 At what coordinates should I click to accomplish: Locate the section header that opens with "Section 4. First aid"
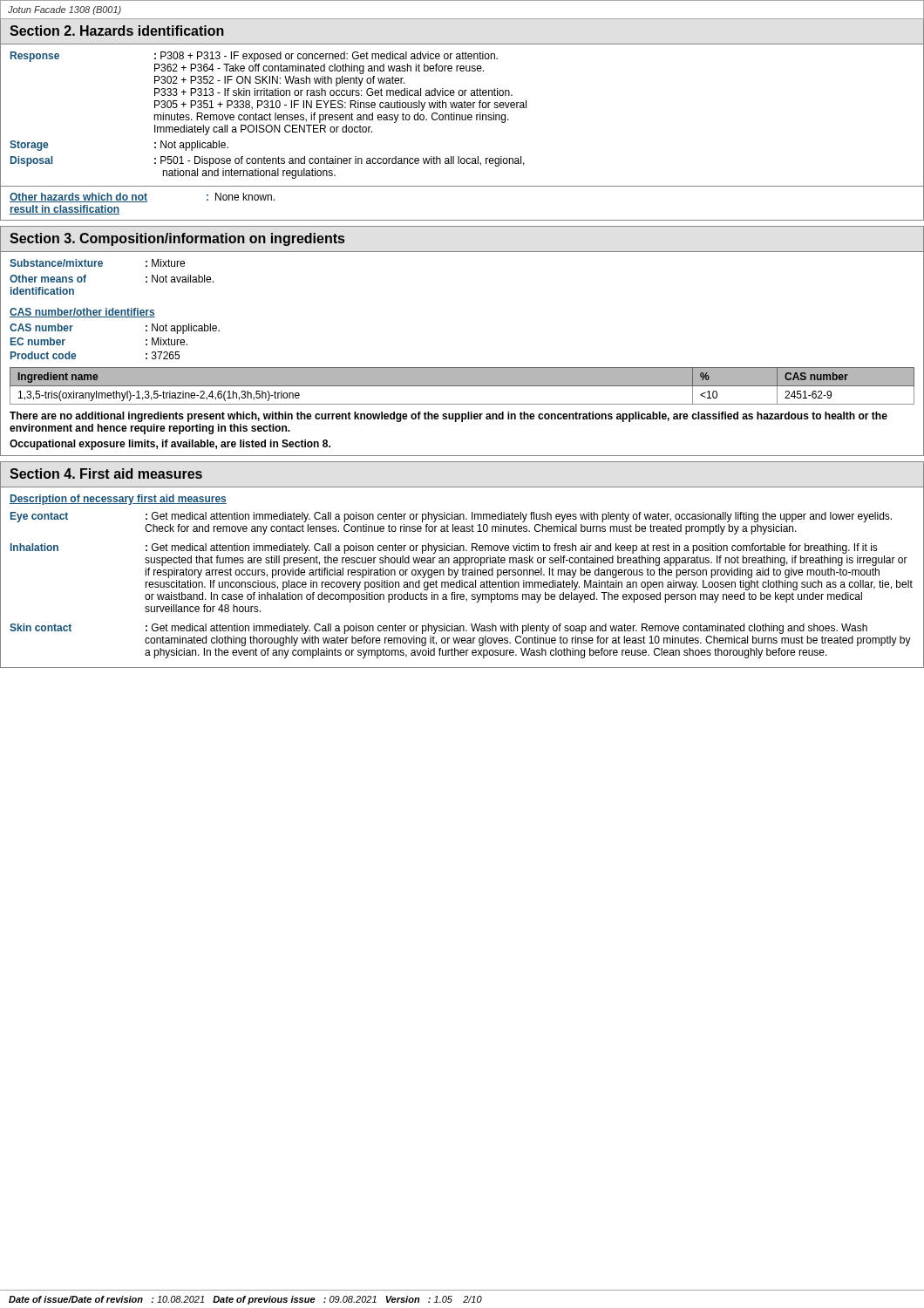point(106,474)
